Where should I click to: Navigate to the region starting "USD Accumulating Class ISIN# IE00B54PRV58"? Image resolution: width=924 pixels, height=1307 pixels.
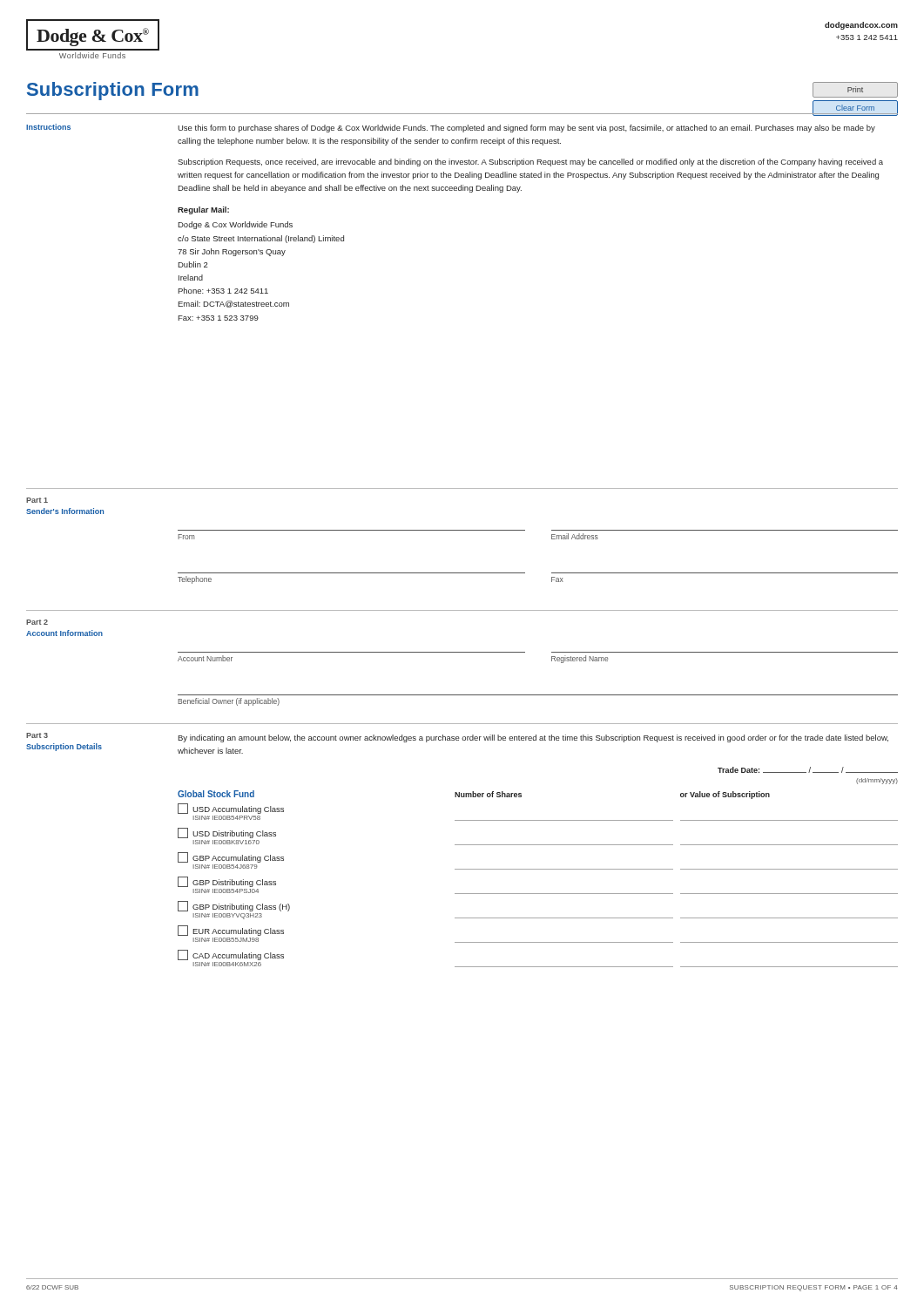(538, 813)
